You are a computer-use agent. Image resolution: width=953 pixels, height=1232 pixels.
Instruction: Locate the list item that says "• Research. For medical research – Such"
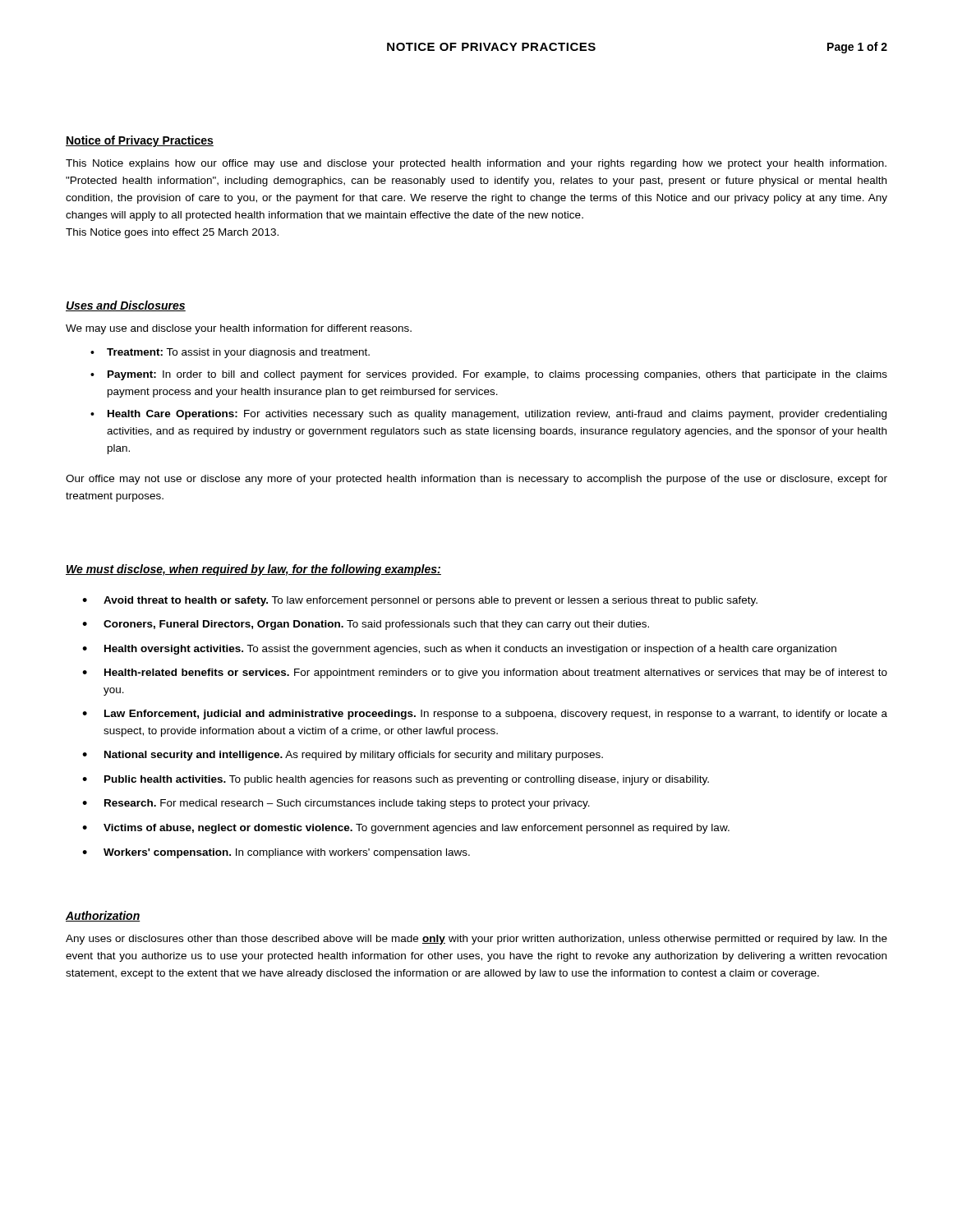pos(336,804)
